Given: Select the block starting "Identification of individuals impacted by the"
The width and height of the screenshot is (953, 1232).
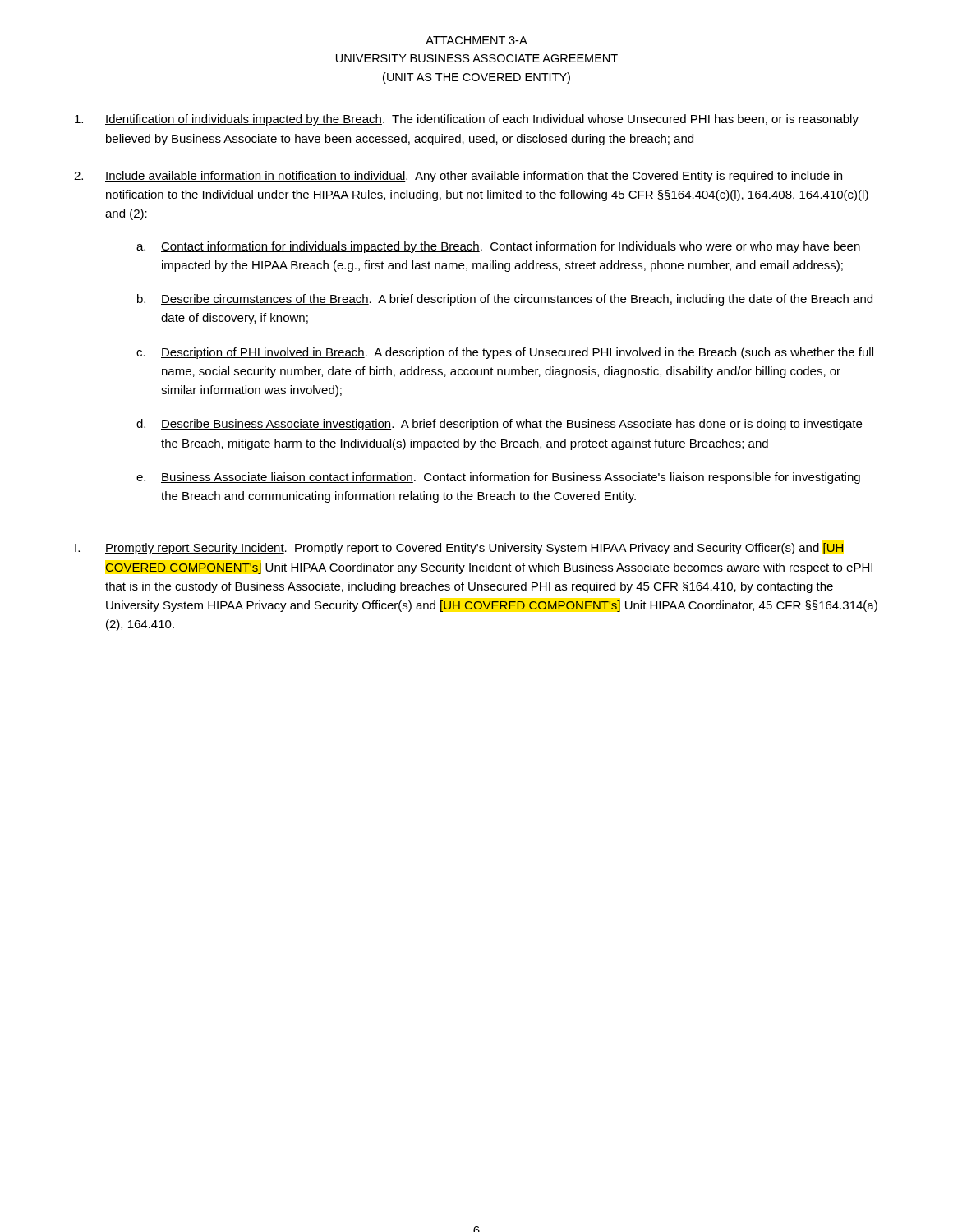Looking at the screenshot, I should [476, 129].
